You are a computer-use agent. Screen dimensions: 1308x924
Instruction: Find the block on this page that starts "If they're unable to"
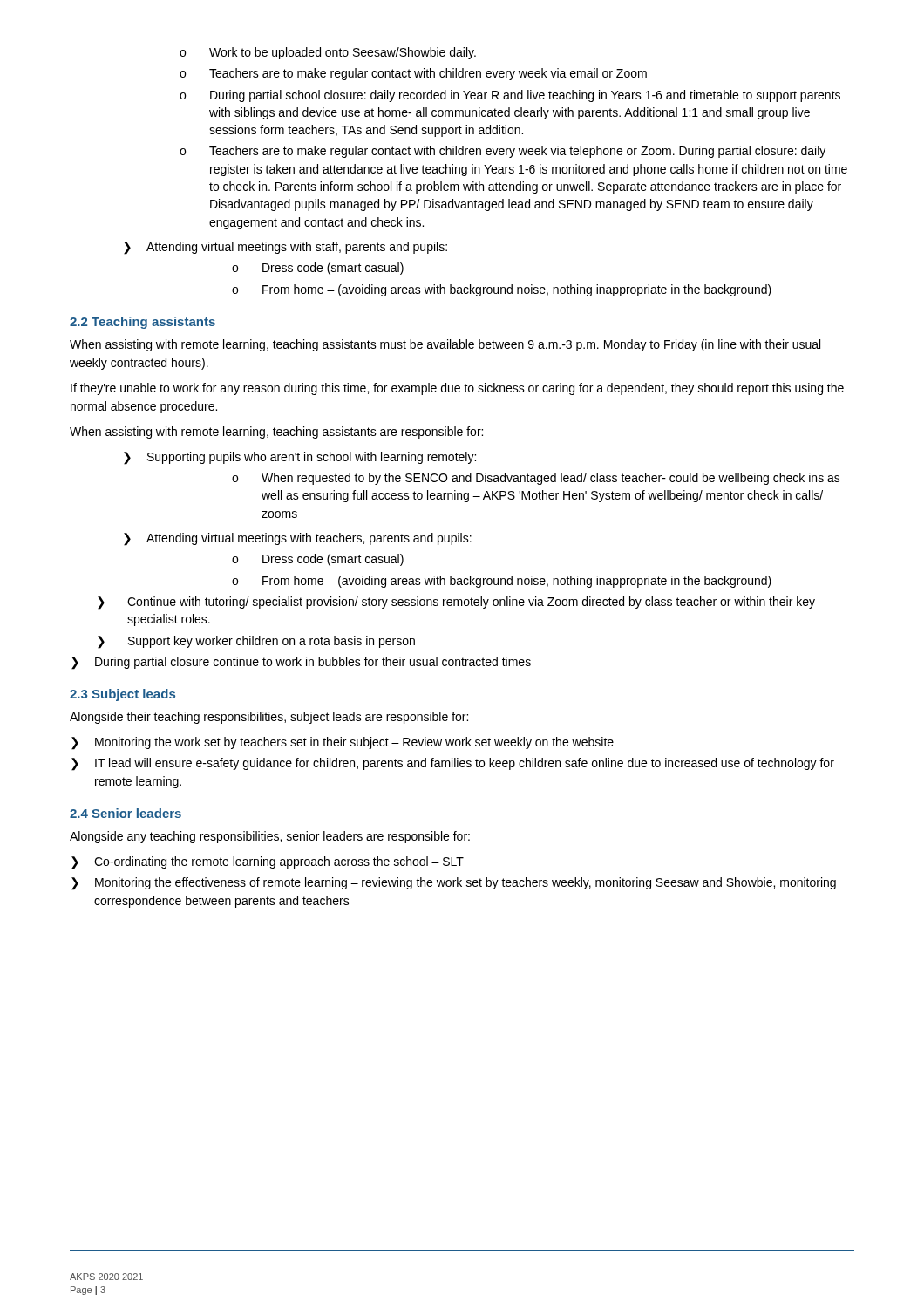click(457, 397)
